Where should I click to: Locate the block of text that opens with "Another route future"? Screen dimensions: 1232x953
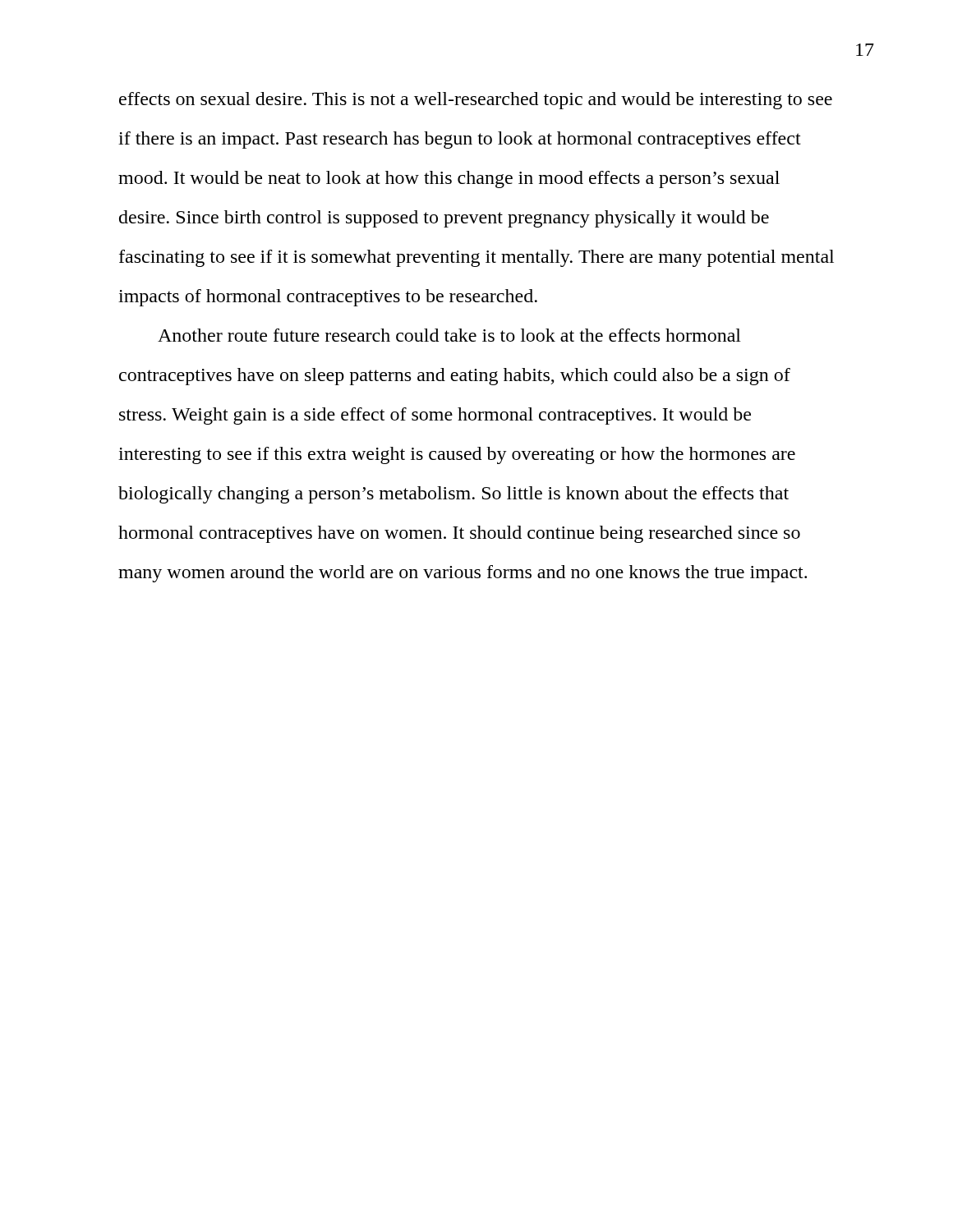463,453
